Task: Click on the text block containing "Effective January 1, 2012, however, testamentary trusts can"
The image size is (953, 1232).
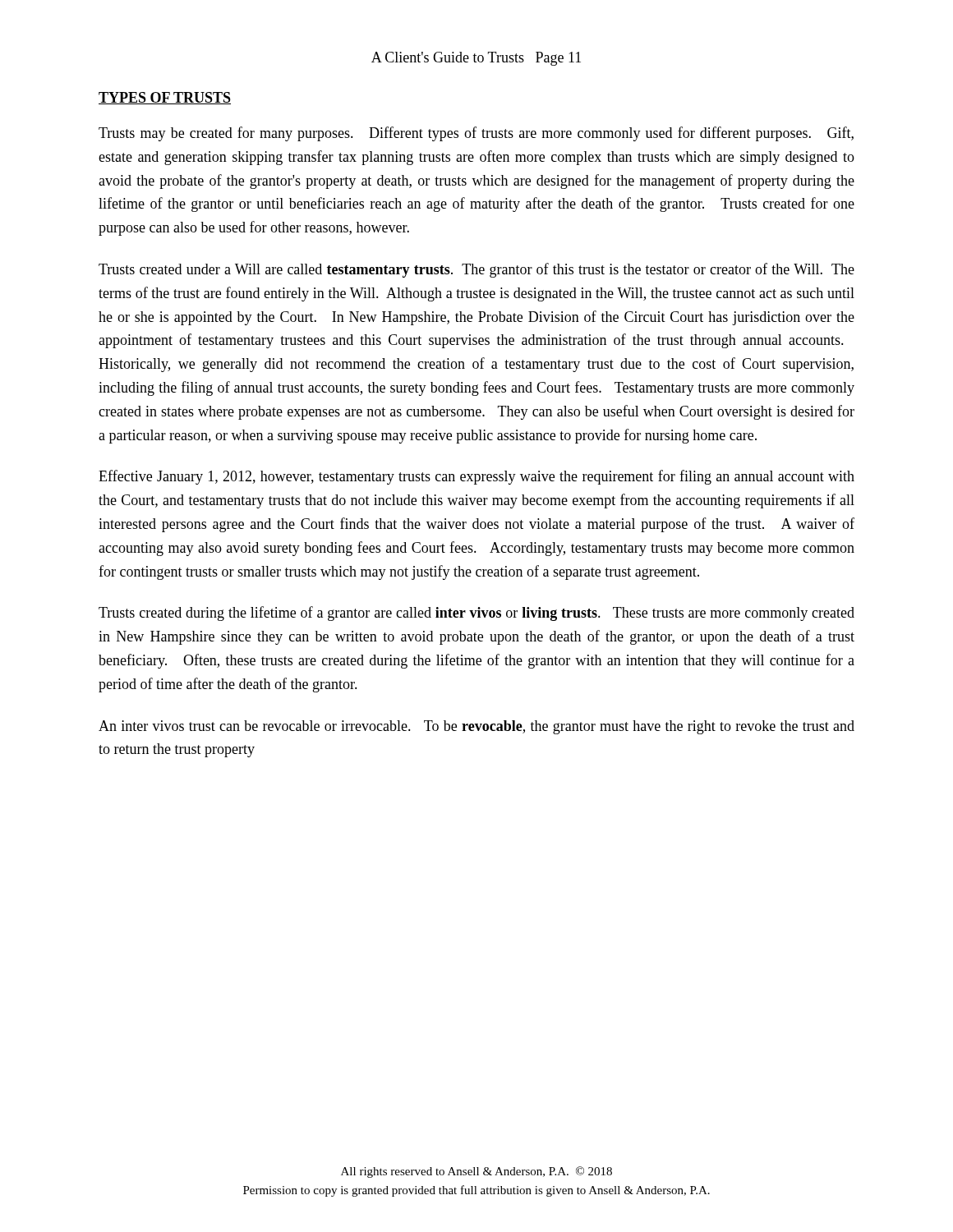Action: tap(476, 524)
